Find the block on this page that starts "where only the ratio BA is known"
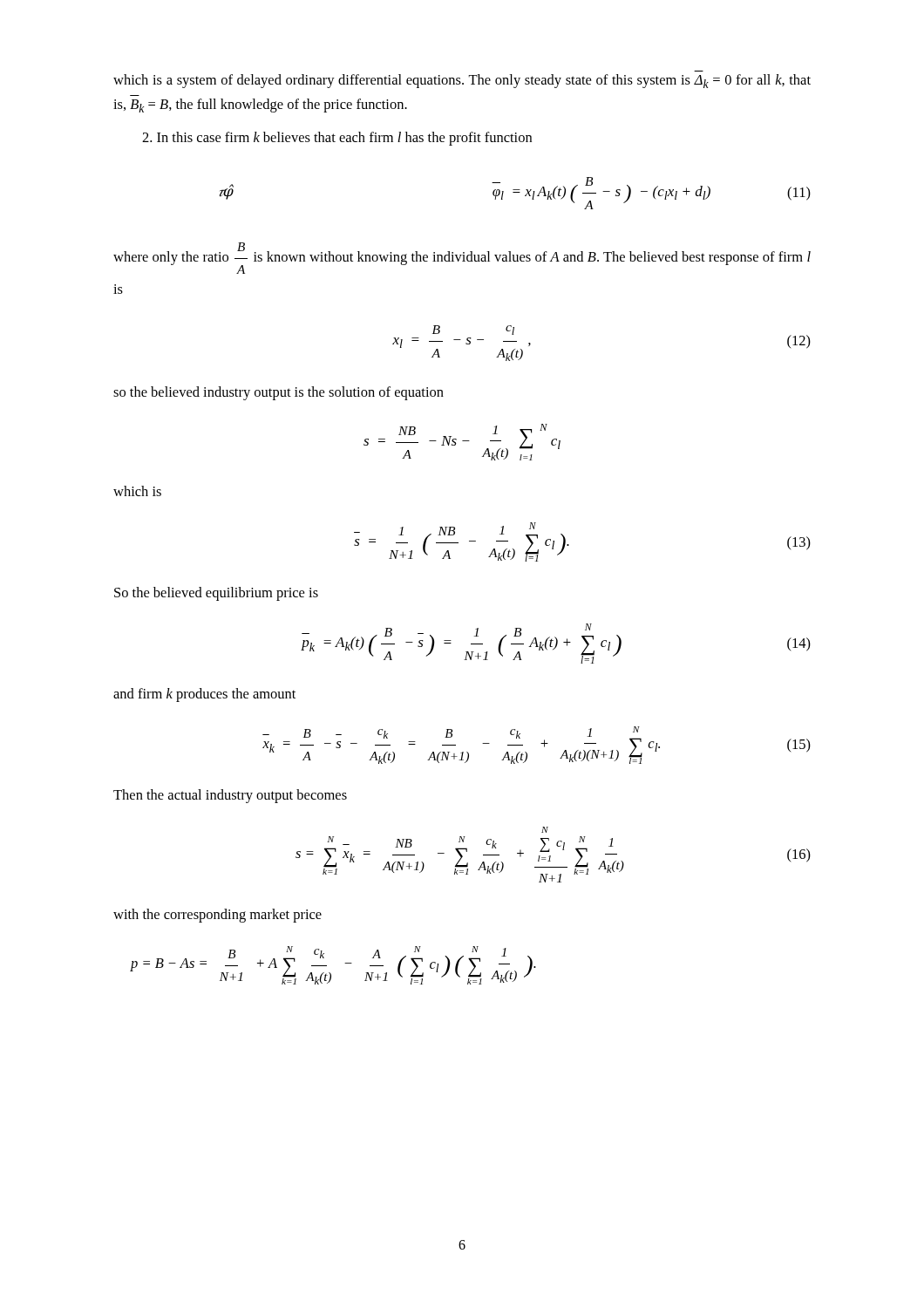The image size is (924, 1308). click(462, 267)
